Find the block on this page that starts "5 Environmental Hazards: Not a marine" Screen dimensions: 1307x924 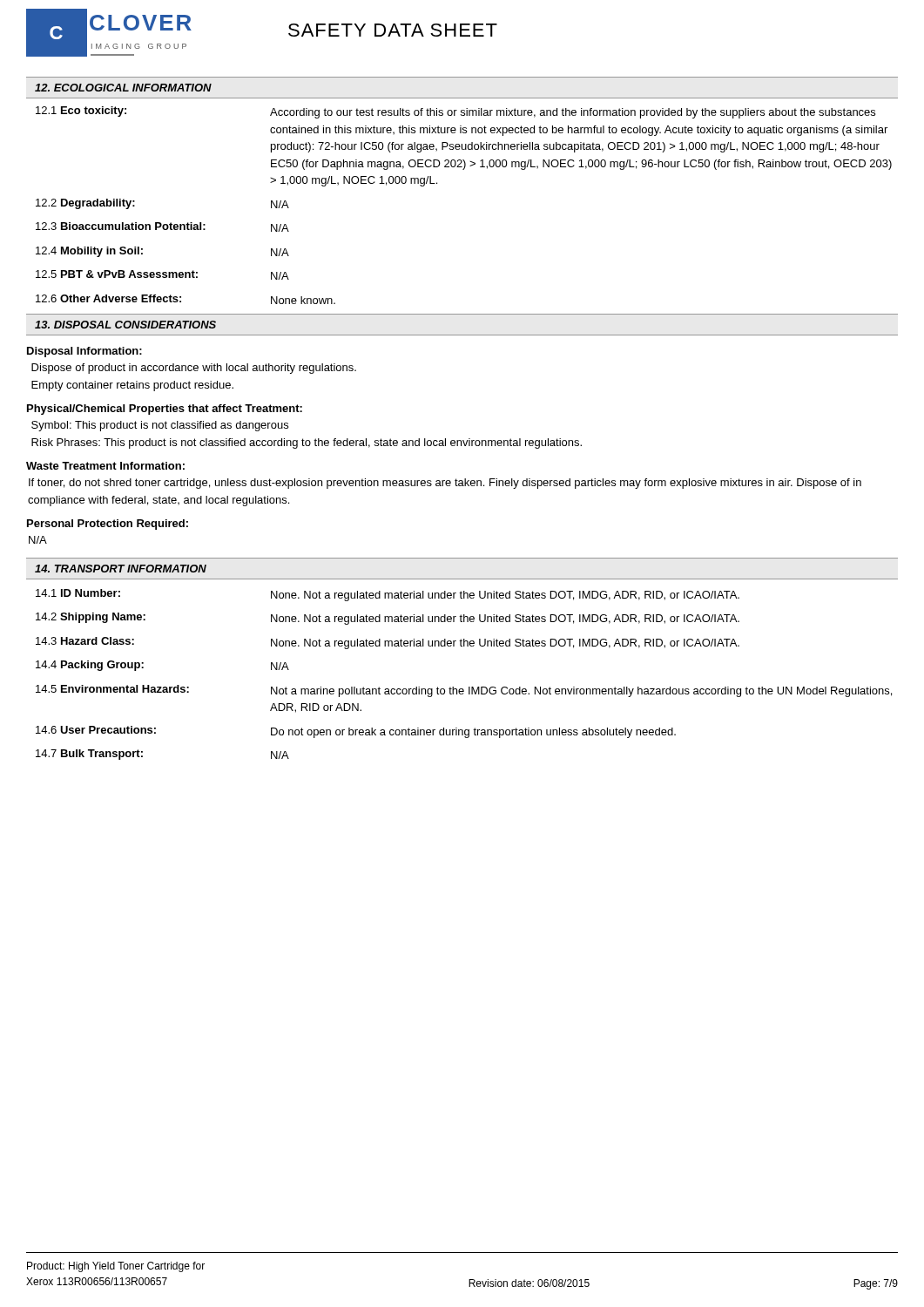462,699
